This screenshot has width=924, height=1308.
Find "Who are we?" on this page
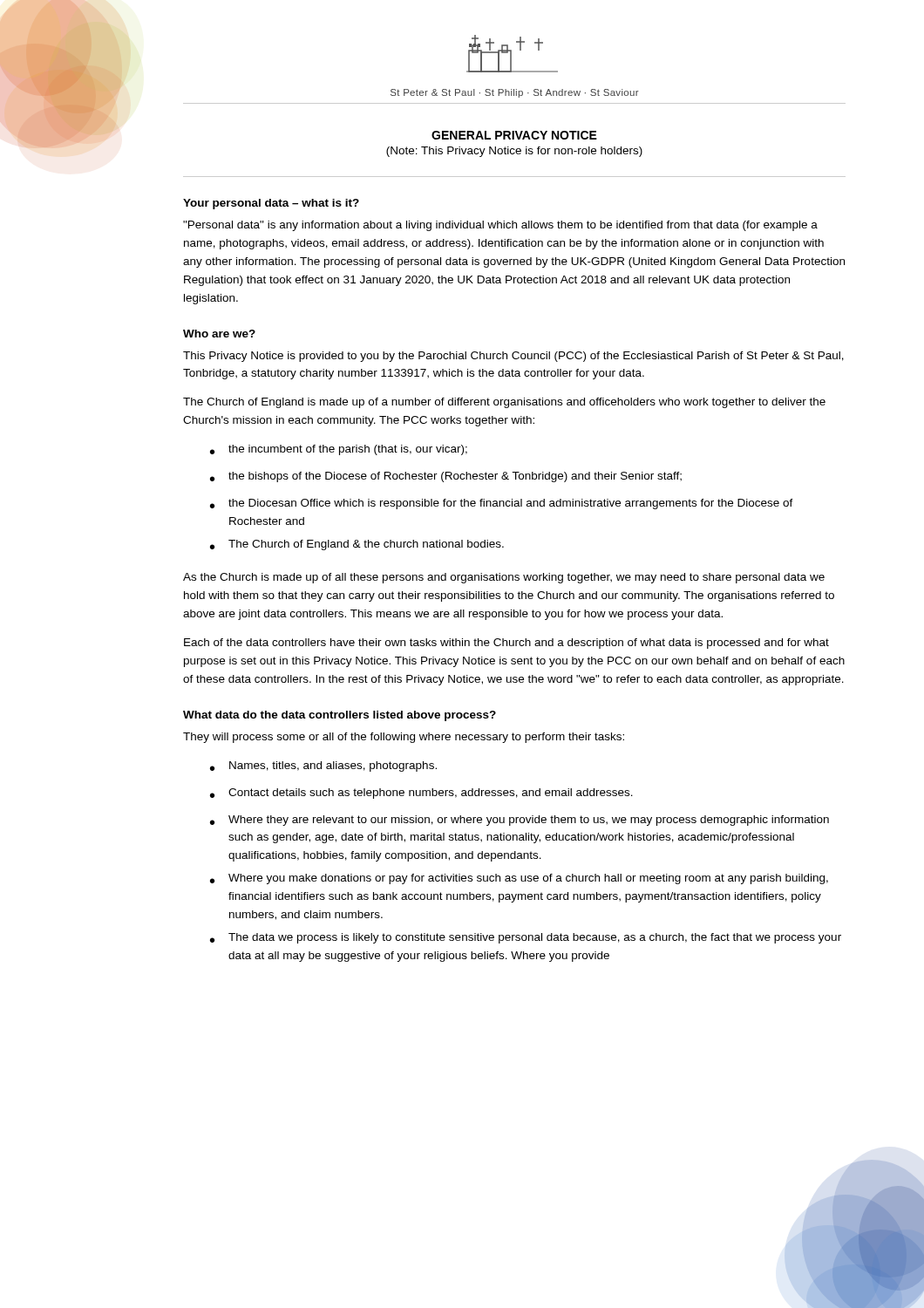click(x=219, y=333)
